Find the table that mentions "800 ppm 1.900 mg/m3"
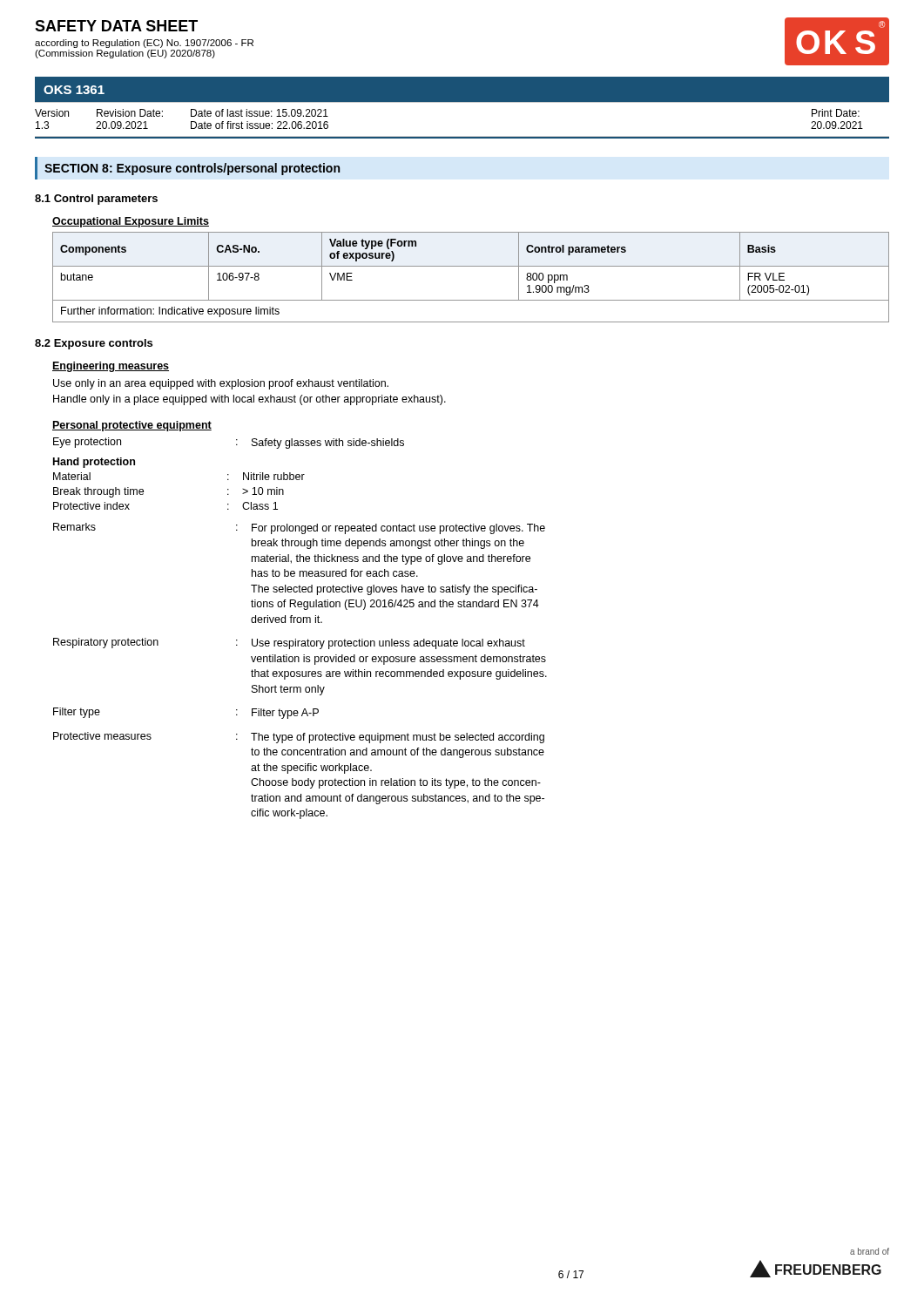The height and width of the screenshot is (1307, 924). click(x=471, y=277)
